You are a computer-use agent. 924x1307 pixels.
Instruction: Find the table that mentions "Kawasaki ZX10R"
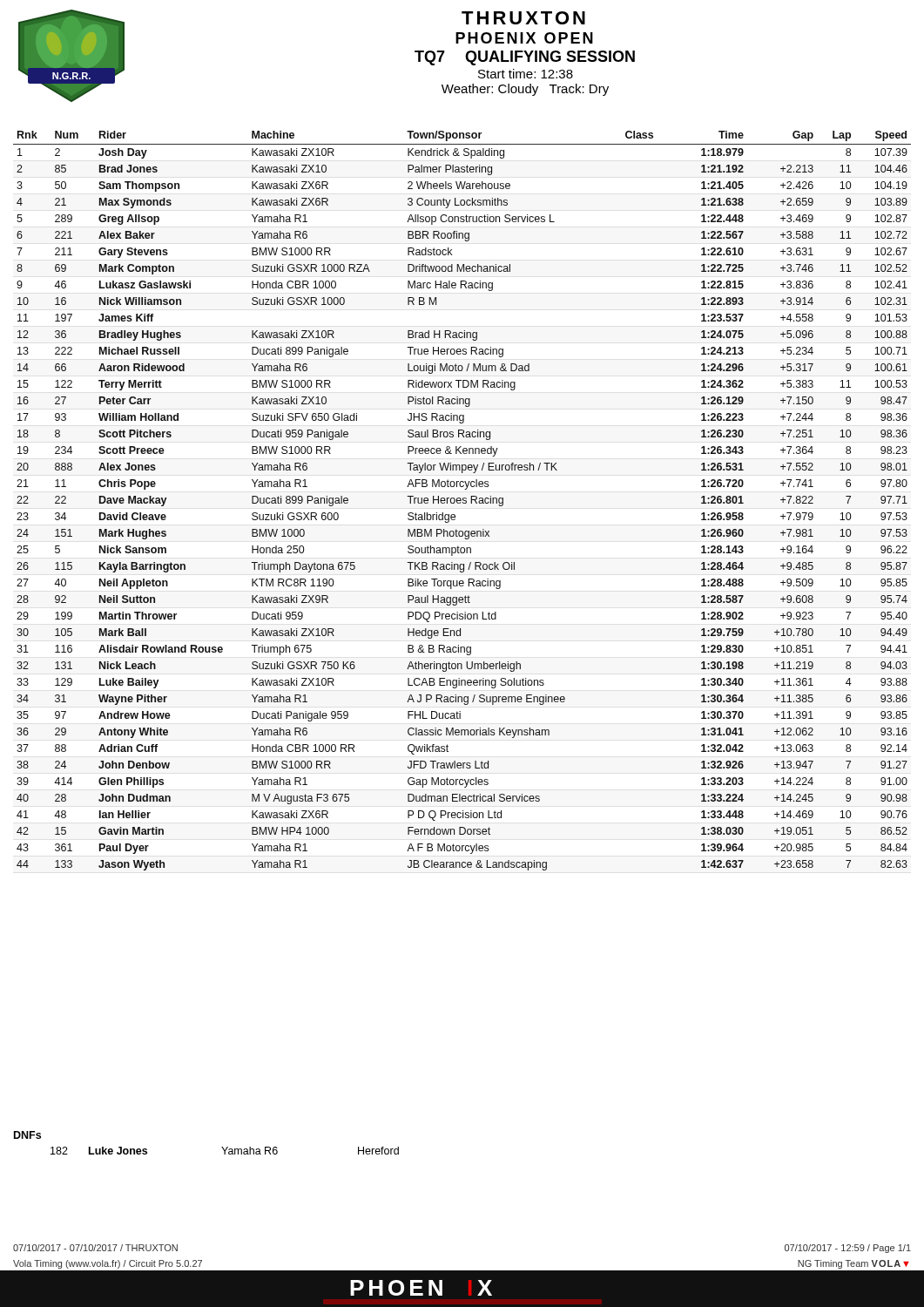click(462, 500)
